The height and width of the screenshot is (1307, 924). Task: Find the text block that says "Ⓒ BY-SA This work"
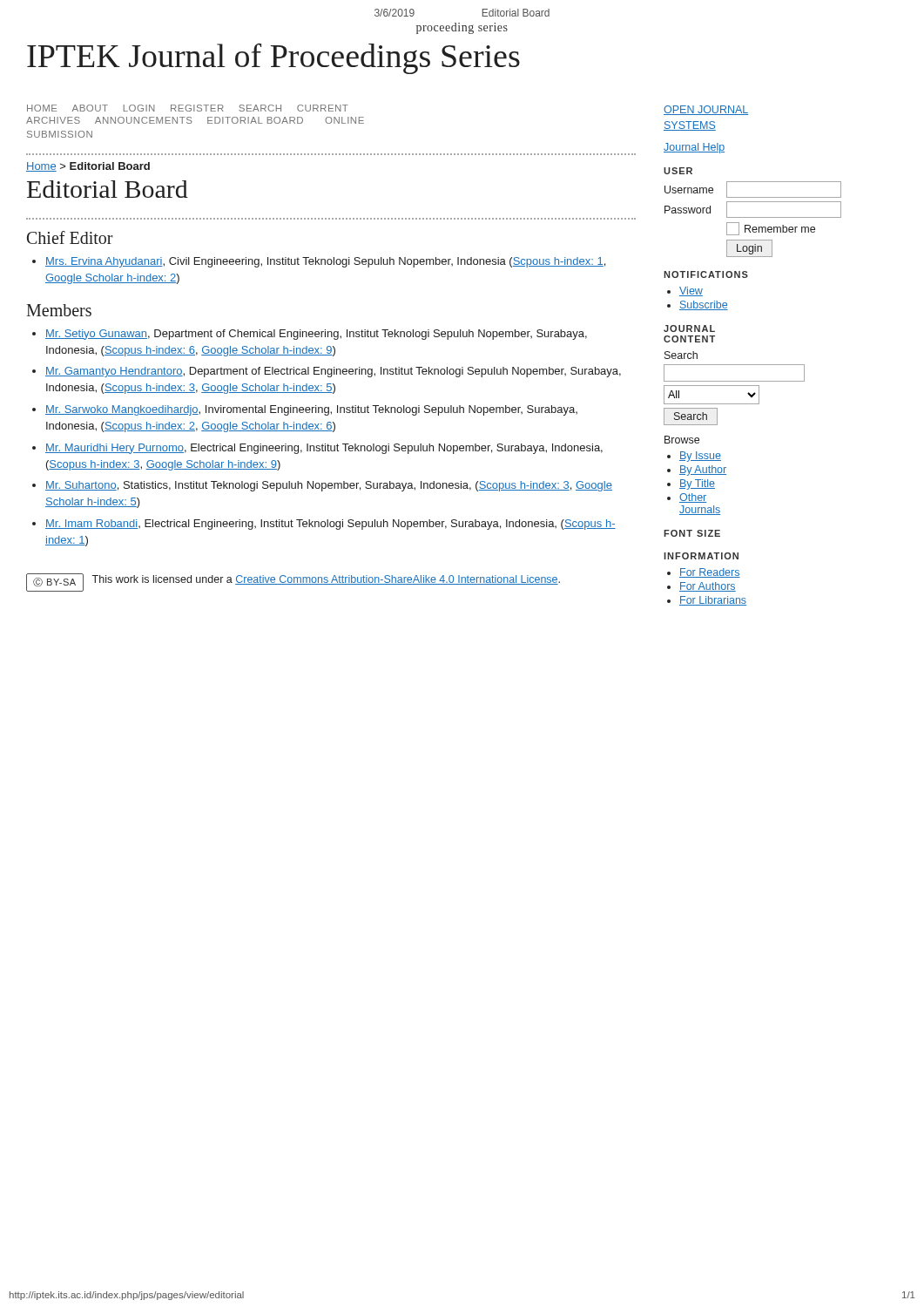click(294, 581)
